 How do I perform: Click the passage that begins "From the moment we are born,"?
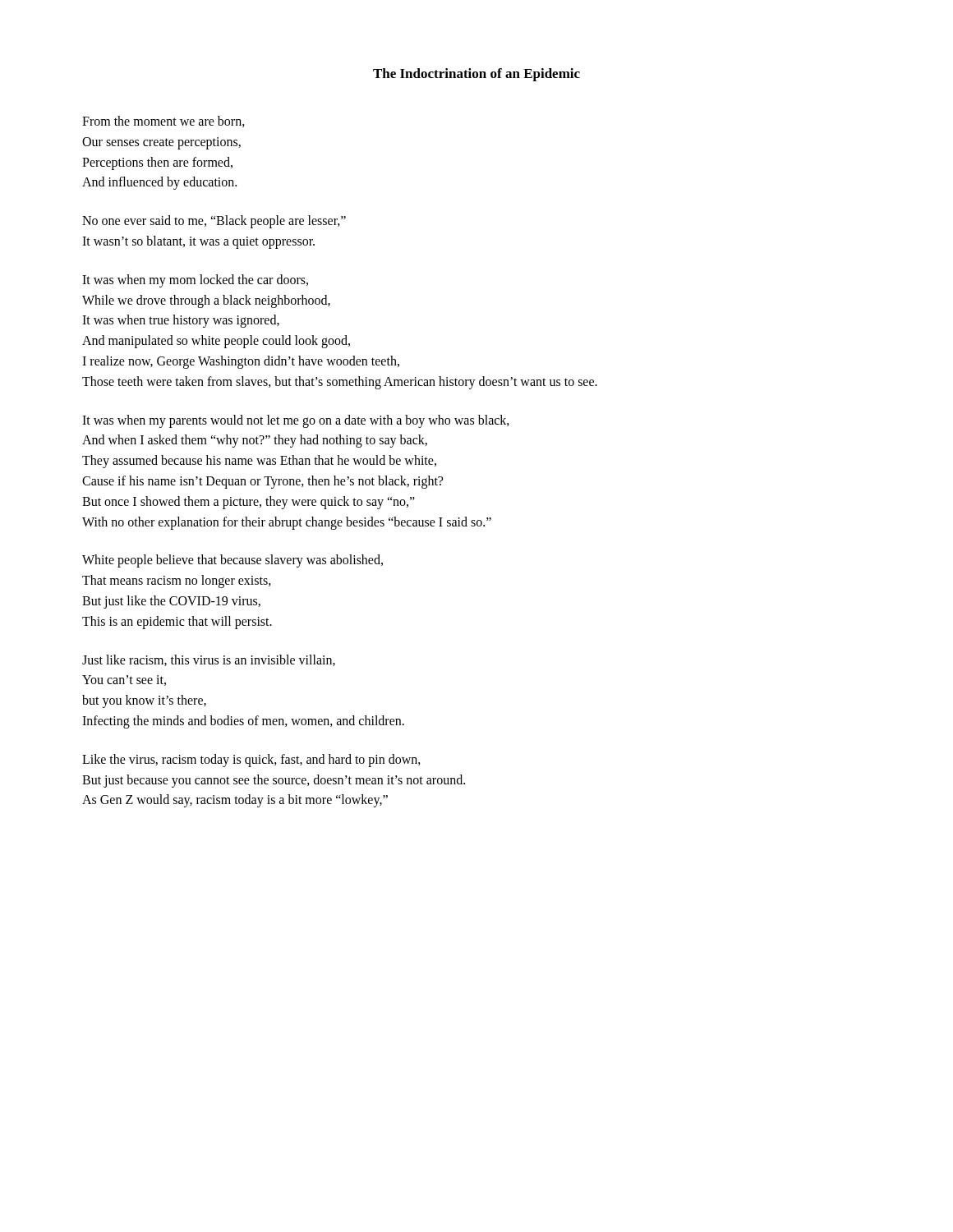click(164, 152)
